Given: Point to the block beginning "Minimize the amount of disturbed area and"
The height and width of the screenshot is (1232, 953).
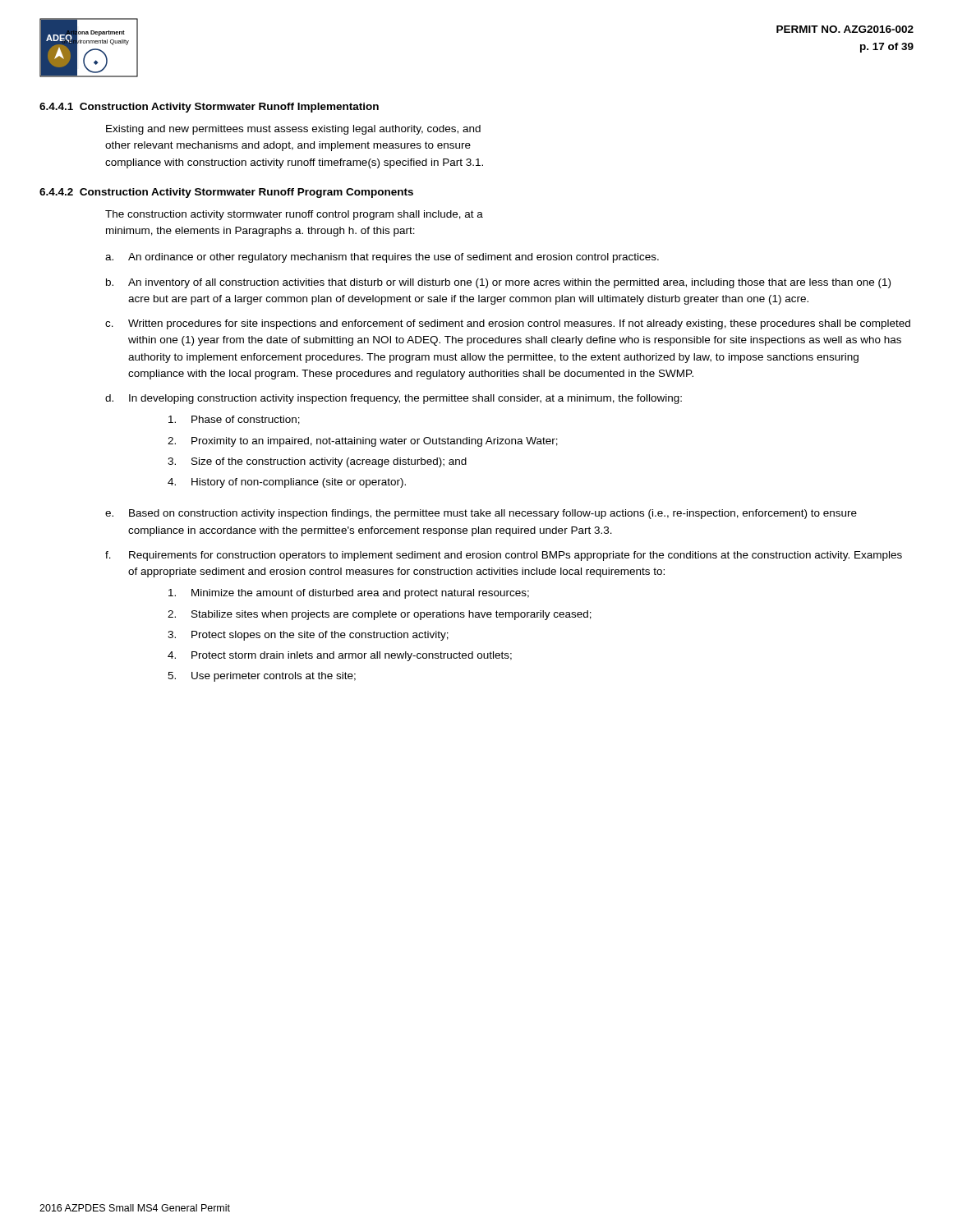Looking at the screenshot, I should pos(349,594).
